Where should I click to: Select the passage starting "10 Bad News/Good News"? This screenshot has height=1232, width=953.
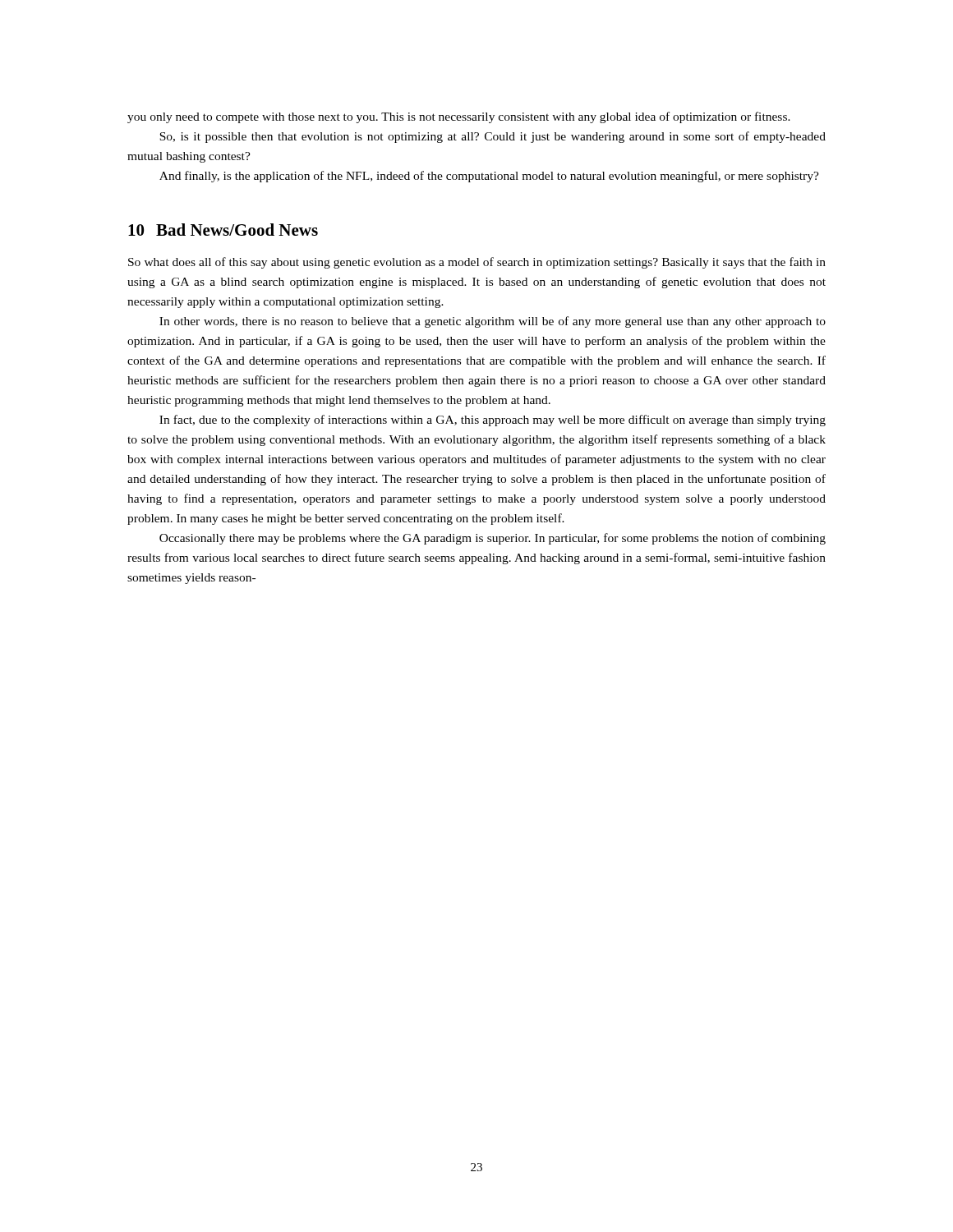tap(223, 230)
